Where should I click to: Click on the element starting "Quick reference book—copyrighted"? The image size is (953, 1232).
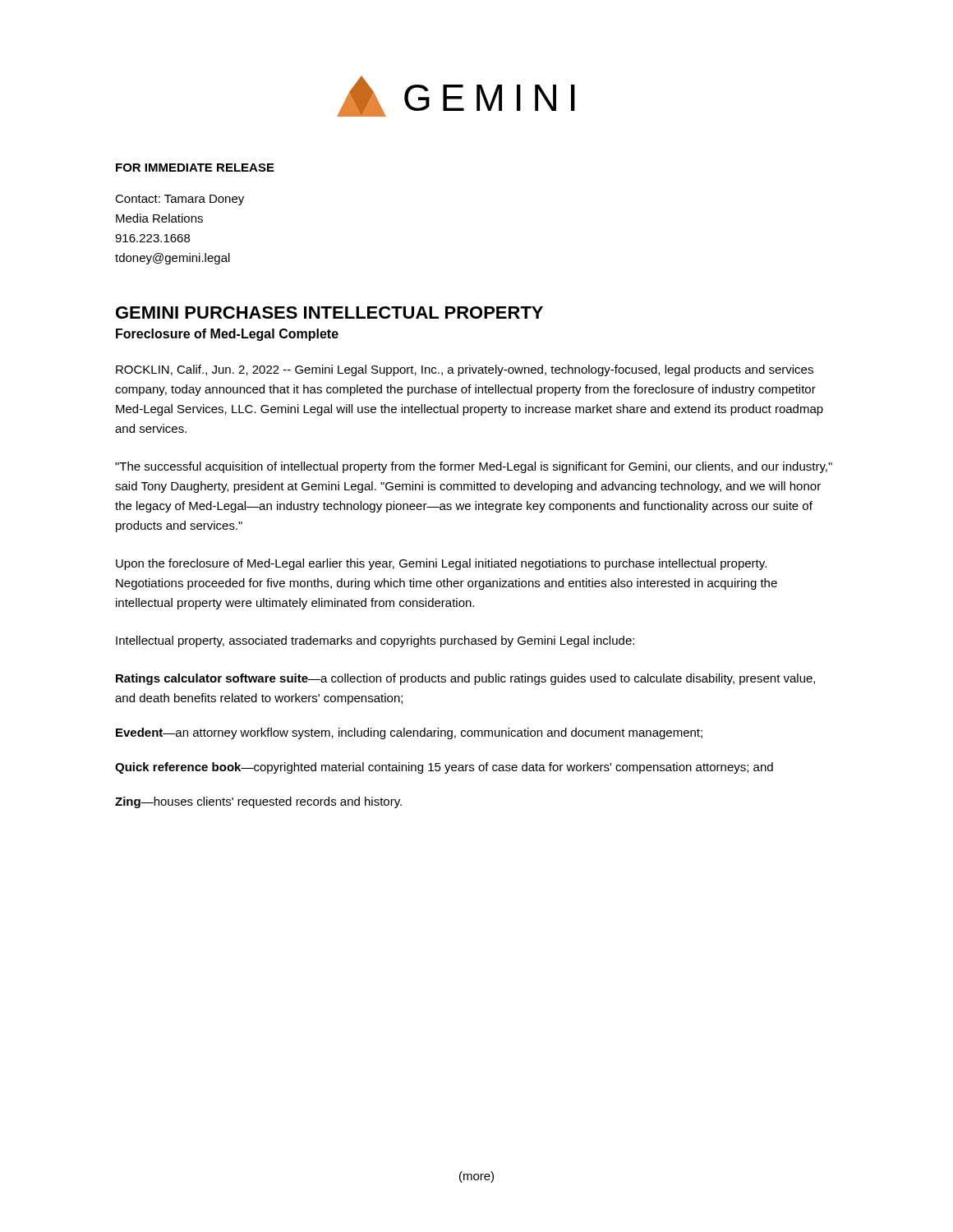(x=444, y=767)
